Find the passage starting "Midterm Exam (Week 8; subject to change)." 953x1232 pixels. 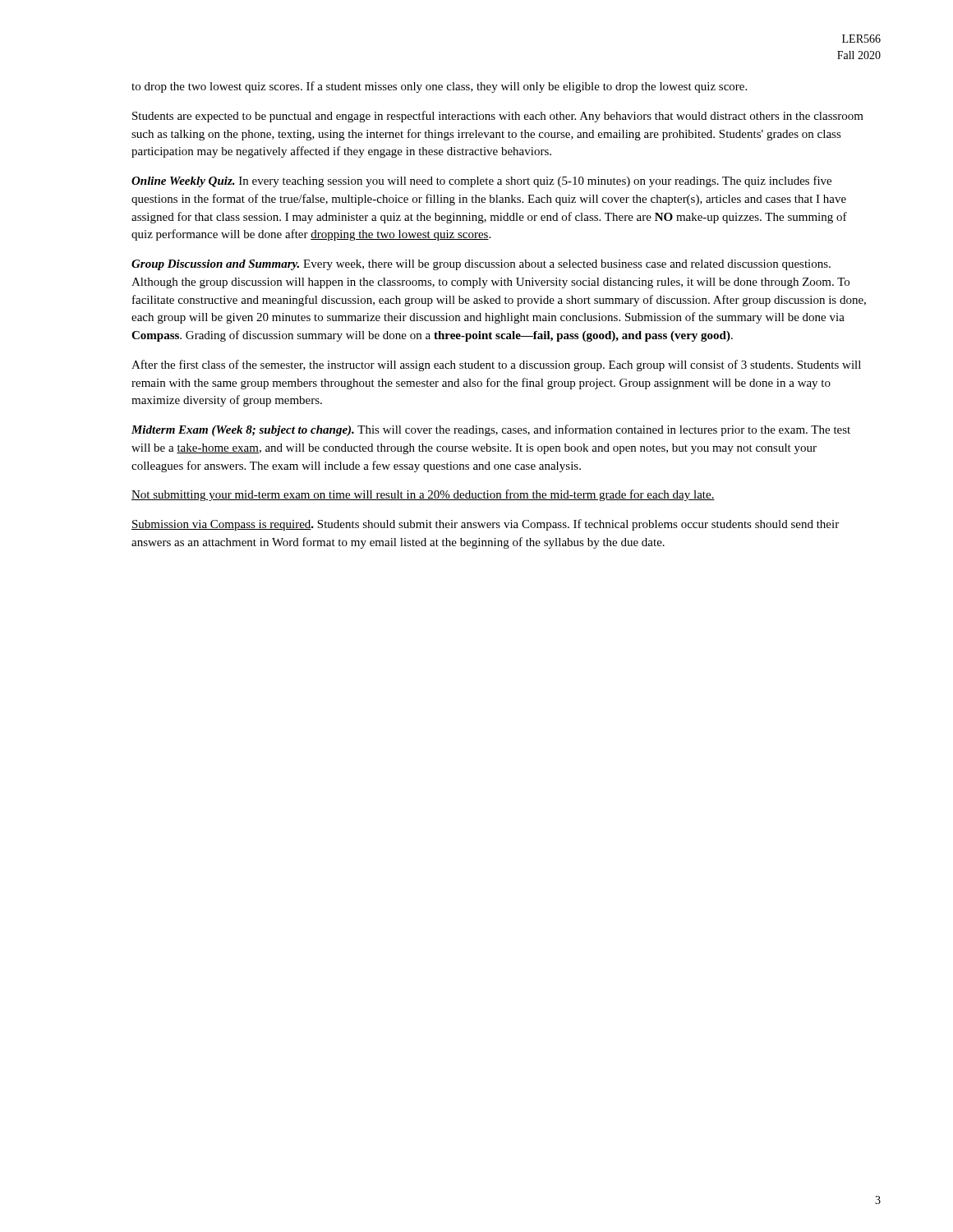coord(491,447)
